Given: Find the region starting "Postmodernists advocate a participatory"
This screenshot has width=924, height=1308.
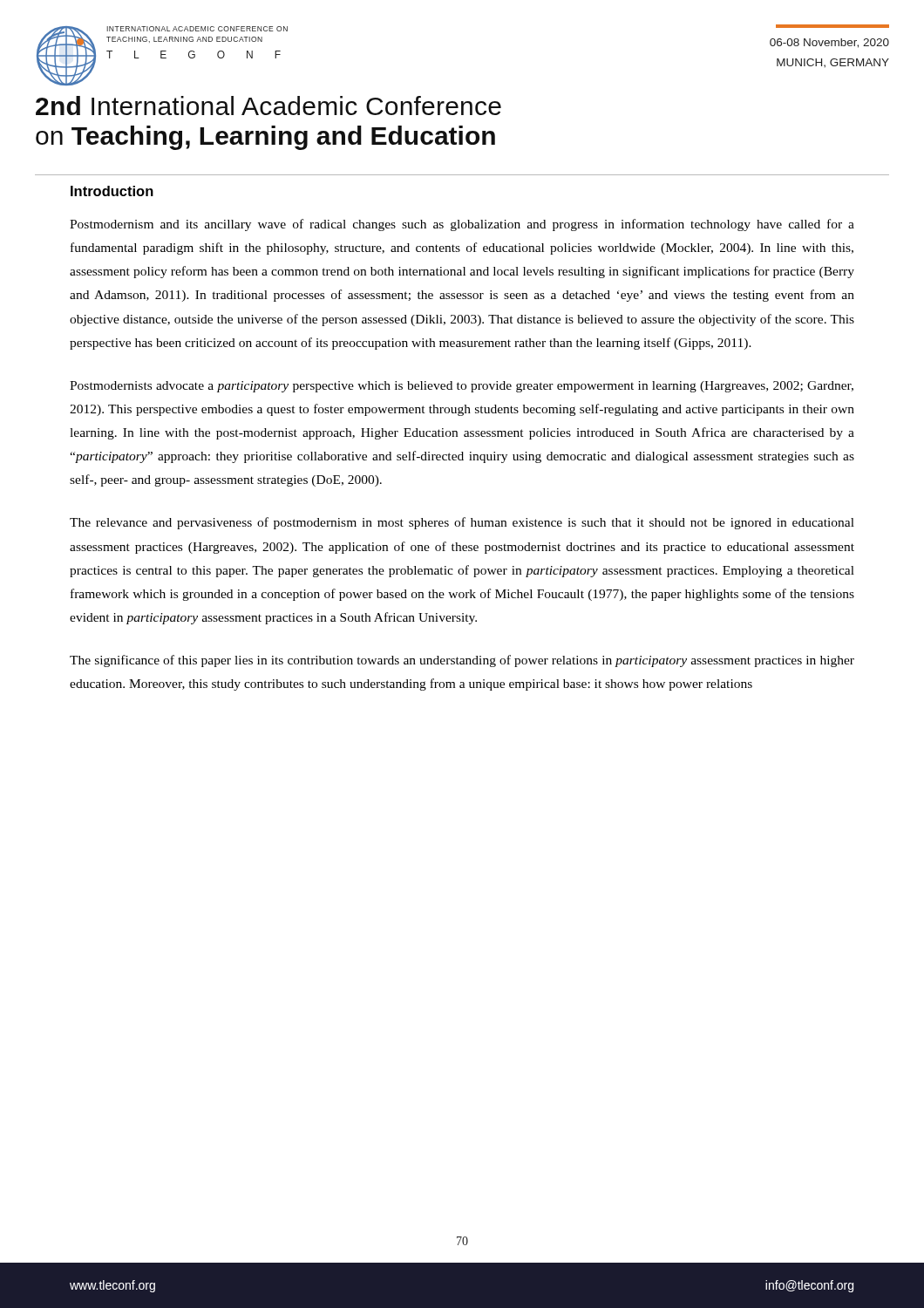Looking at the screenshot, I should click(462, 432).
